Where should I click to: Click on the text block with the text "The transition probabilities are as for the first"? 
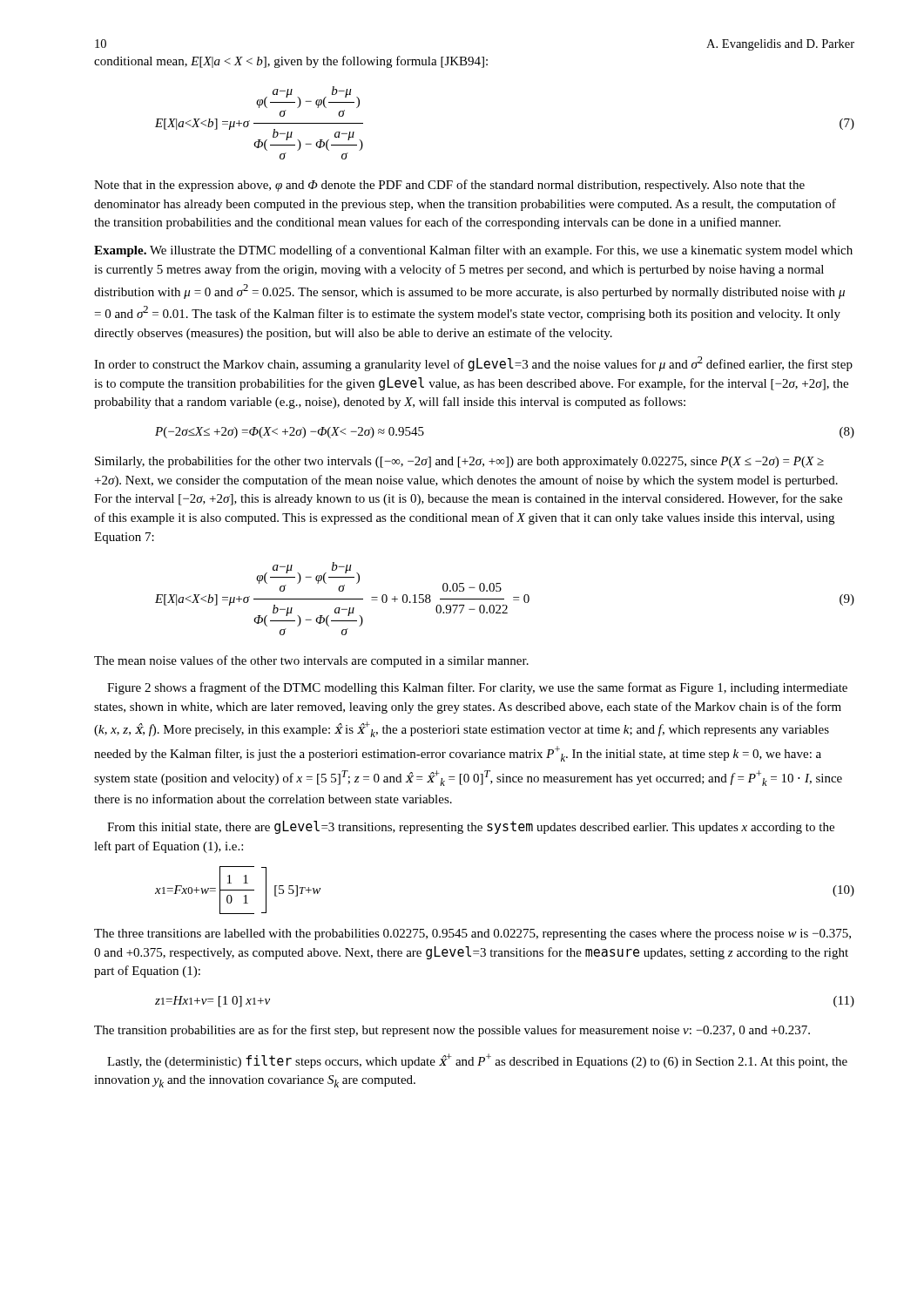(452, 1030)
